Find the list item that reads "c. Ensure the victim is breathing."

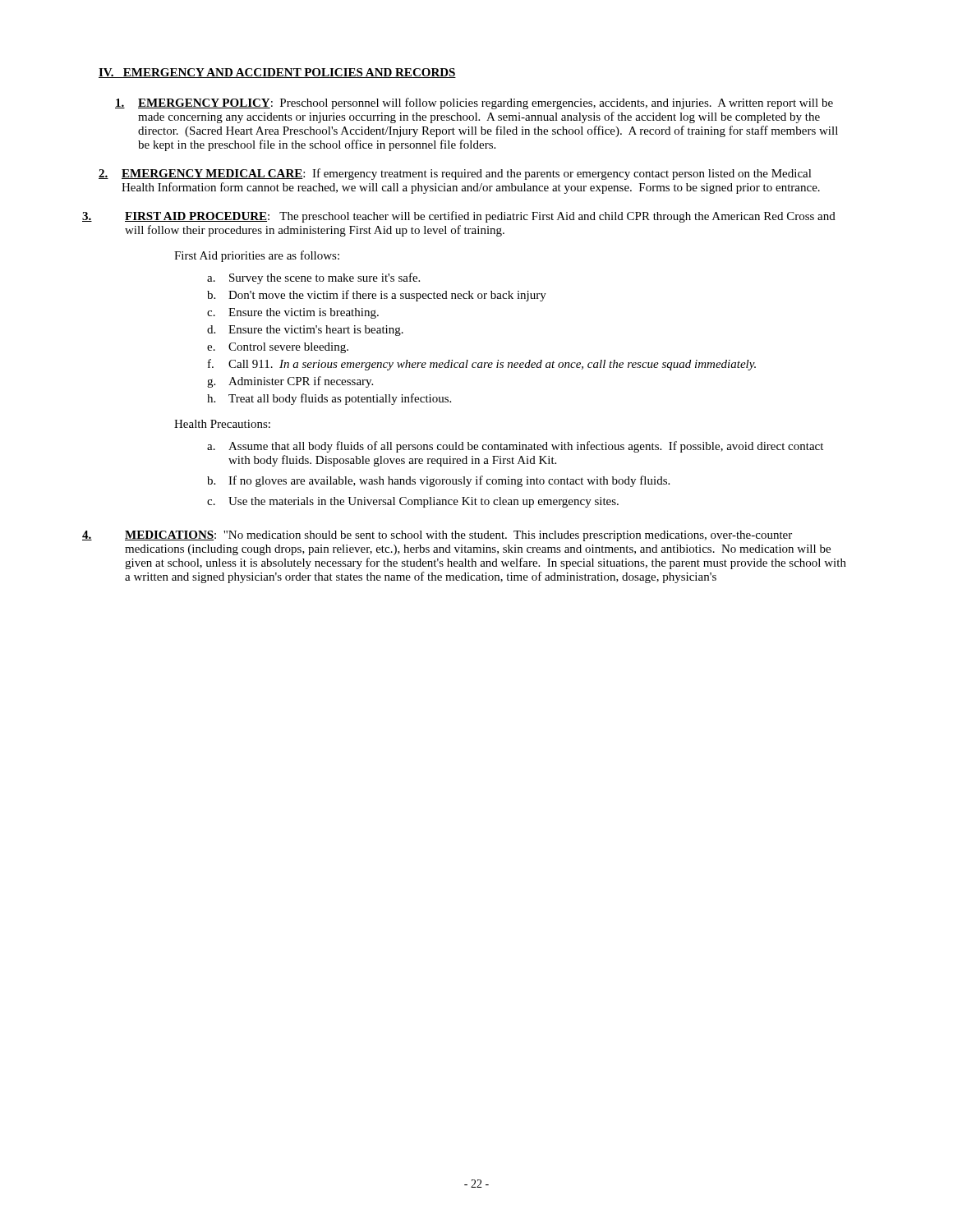coord(293,312)
